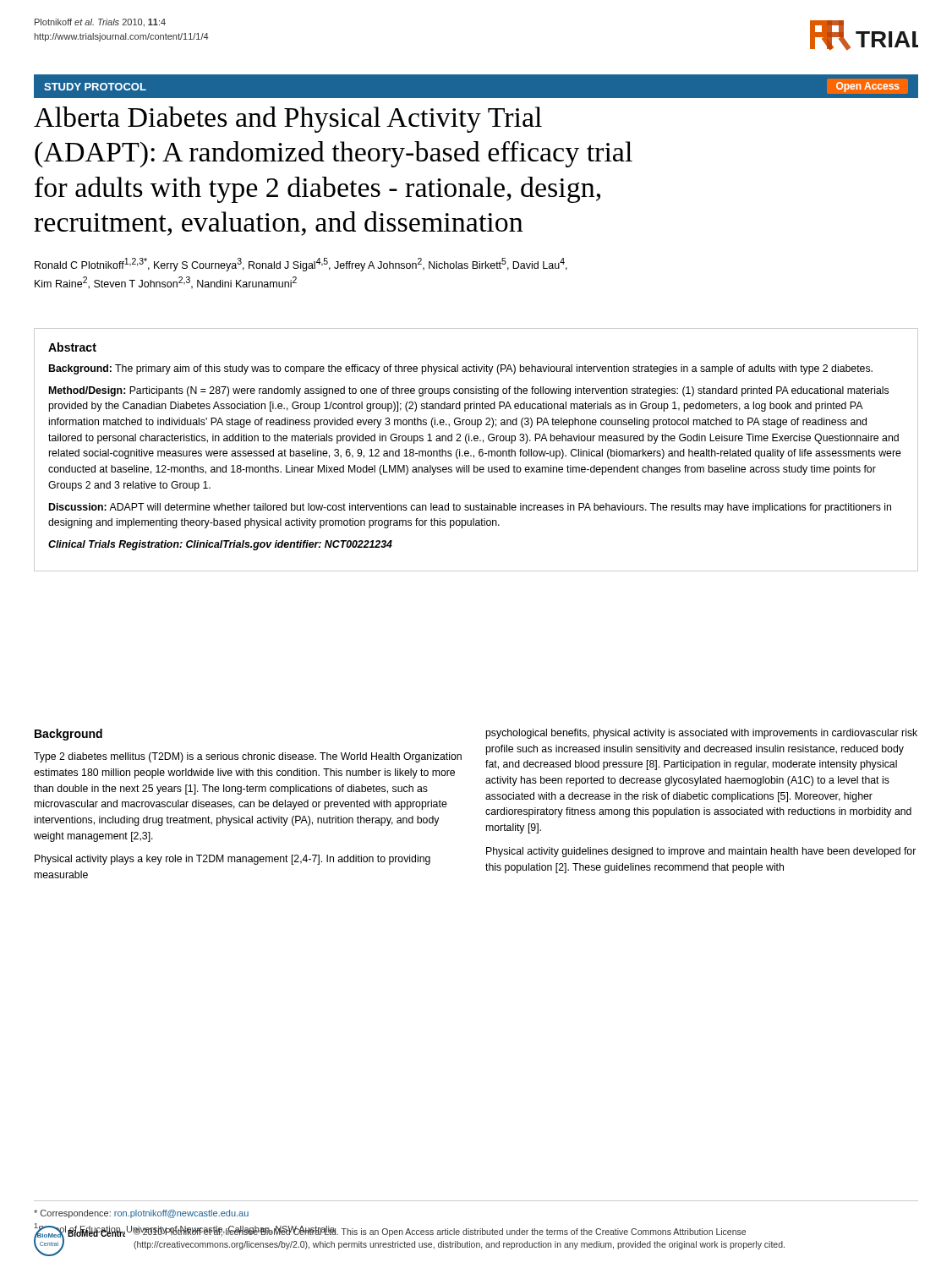Select the text block starting "Correspondence: ron.plotnikoff@newcastle.edu.au 1School of Education, University"
Image resolution: width=952 pixels, height=1268 pixels.
pyautogui.click(x=184, y=1221)
